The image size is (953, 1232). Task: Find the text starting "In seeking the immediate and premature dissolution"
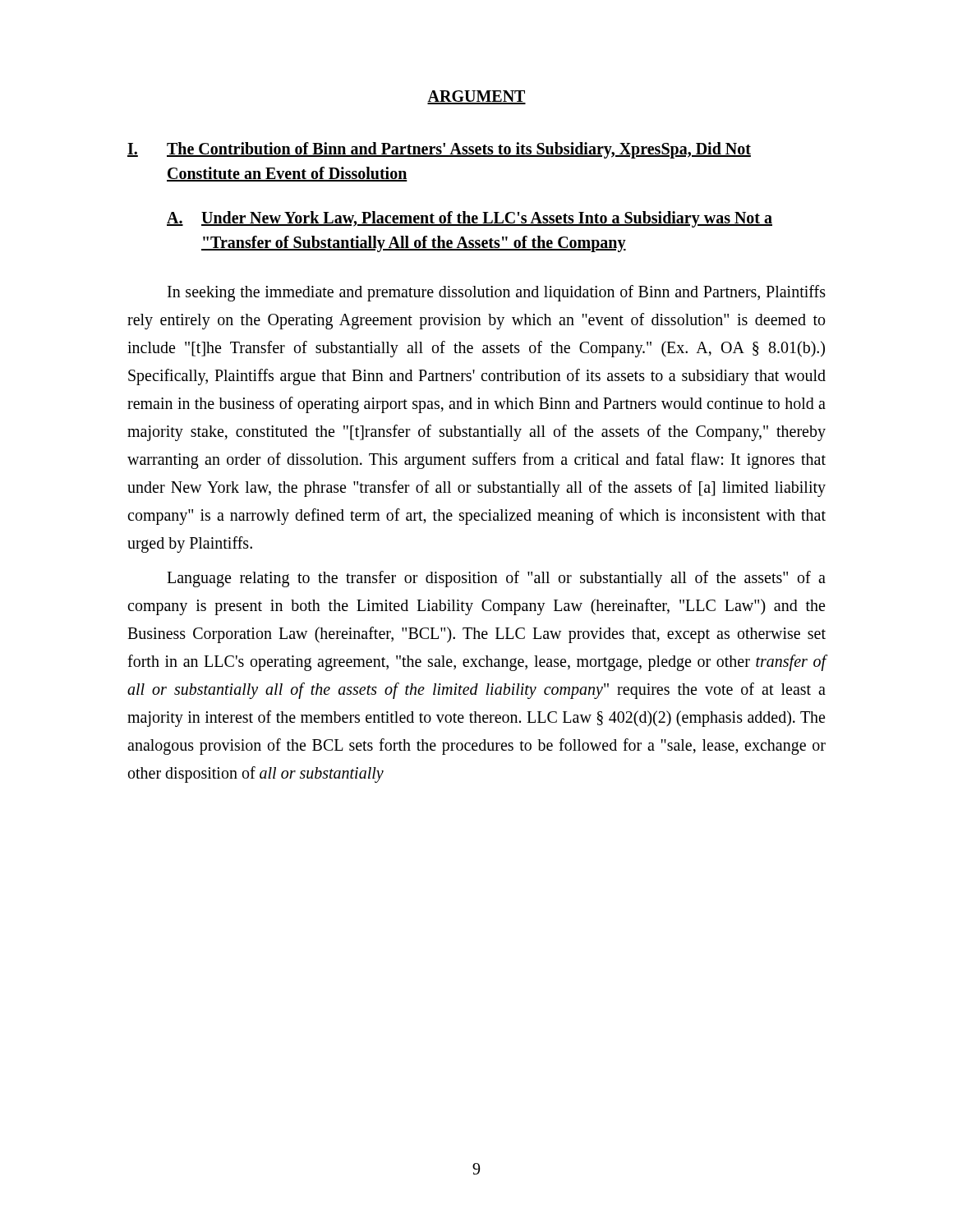pos(476,417)
